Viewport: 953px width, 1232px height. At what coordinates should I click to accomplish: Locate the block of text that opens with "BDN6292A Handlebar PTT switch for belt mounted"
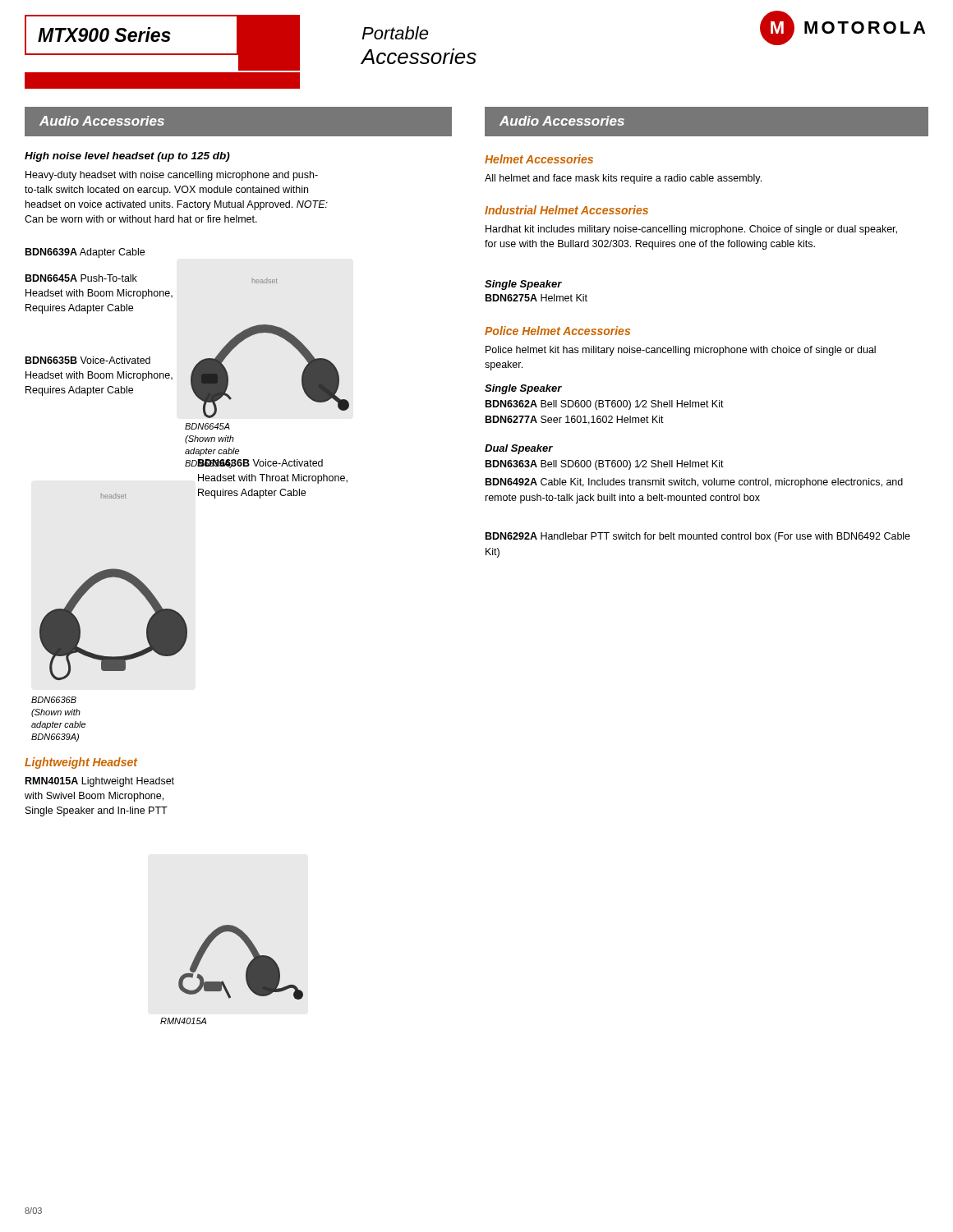(x=698, y=544)
